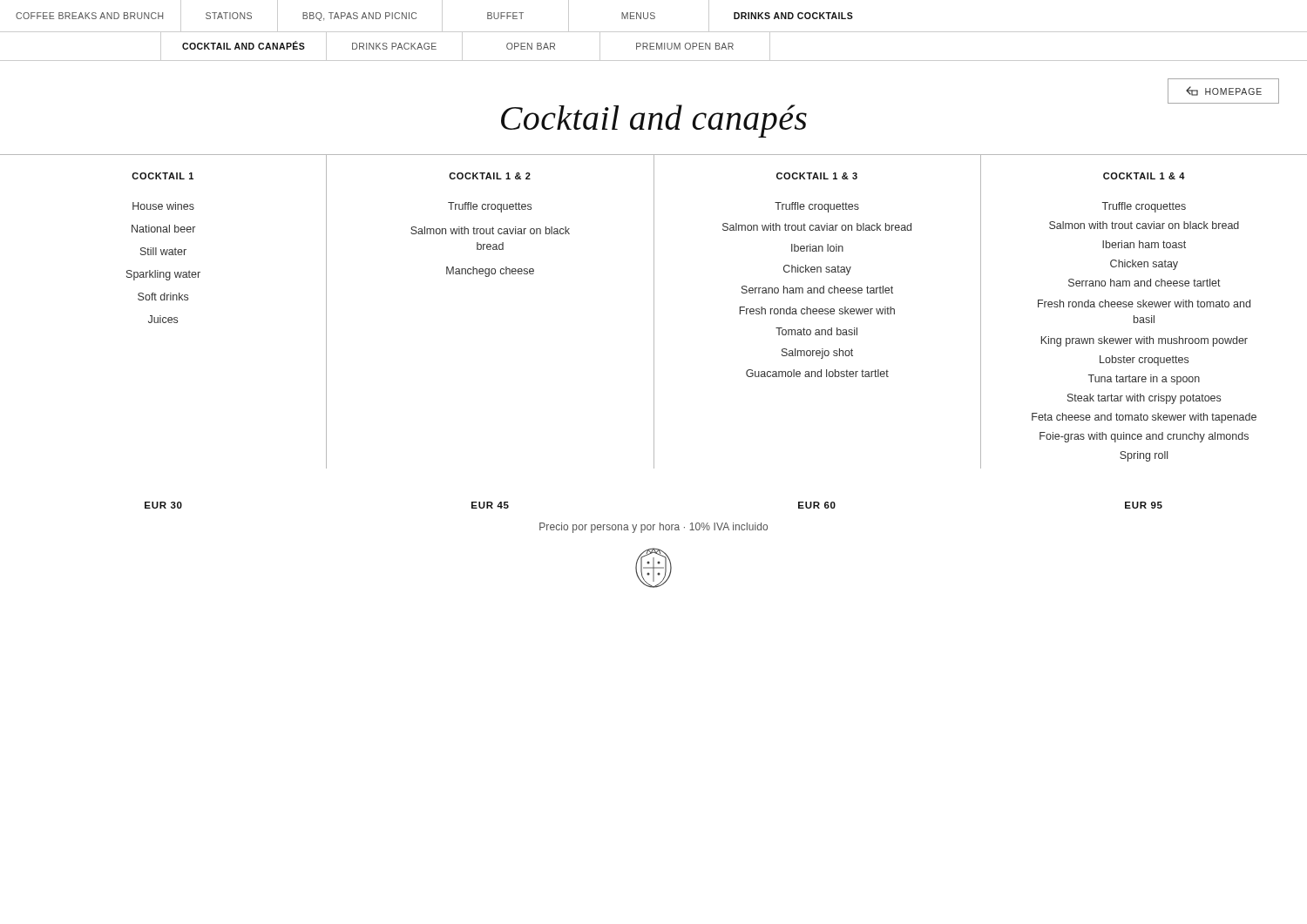Point to the region starting "Feta cheese and tomato skewer"
Image resolution: width=1307 pixels, height=924 pixels.
coord(1144,417)
